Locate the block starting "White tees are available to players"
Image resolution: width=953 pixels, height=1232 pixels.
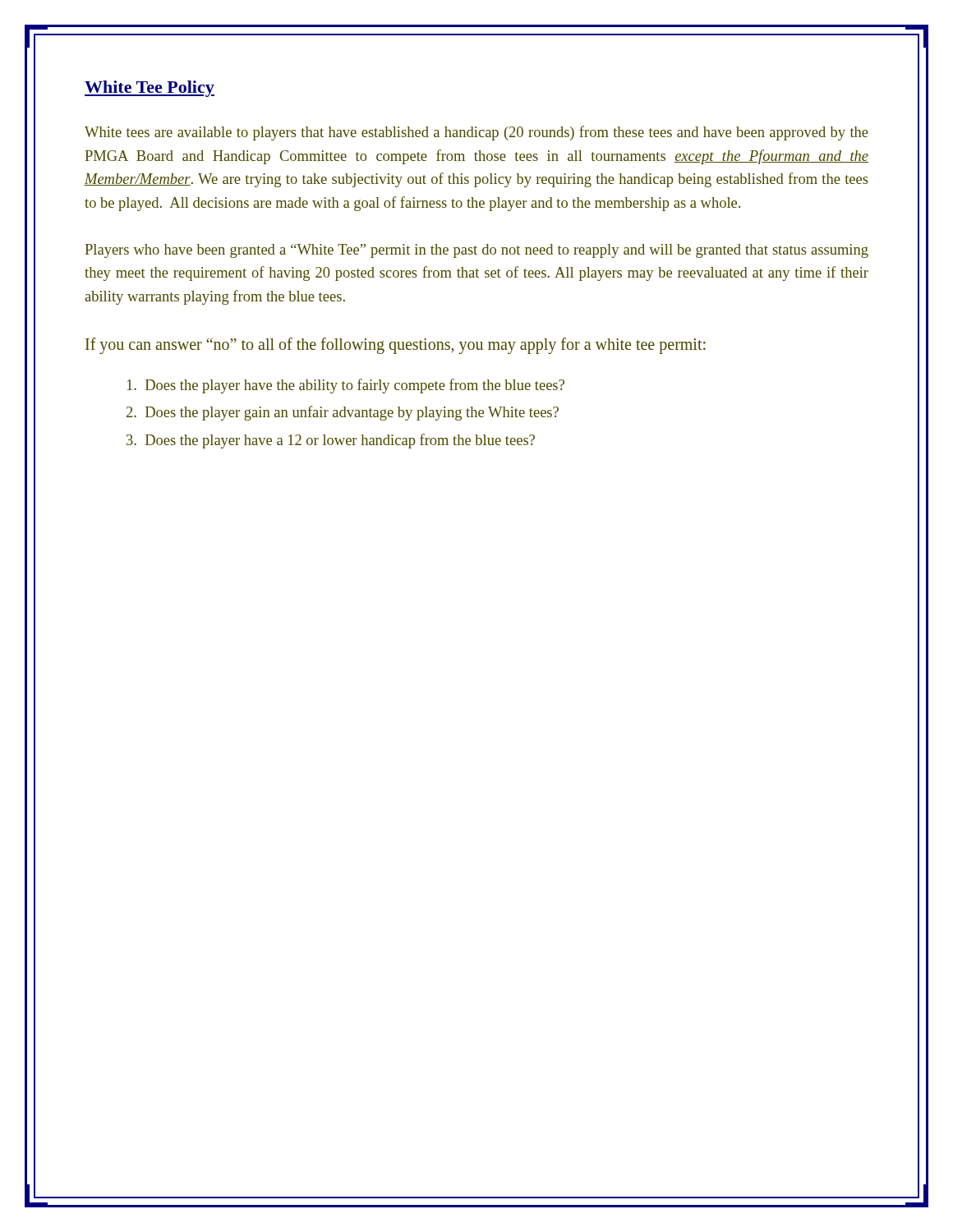click(x=476, y=168)
